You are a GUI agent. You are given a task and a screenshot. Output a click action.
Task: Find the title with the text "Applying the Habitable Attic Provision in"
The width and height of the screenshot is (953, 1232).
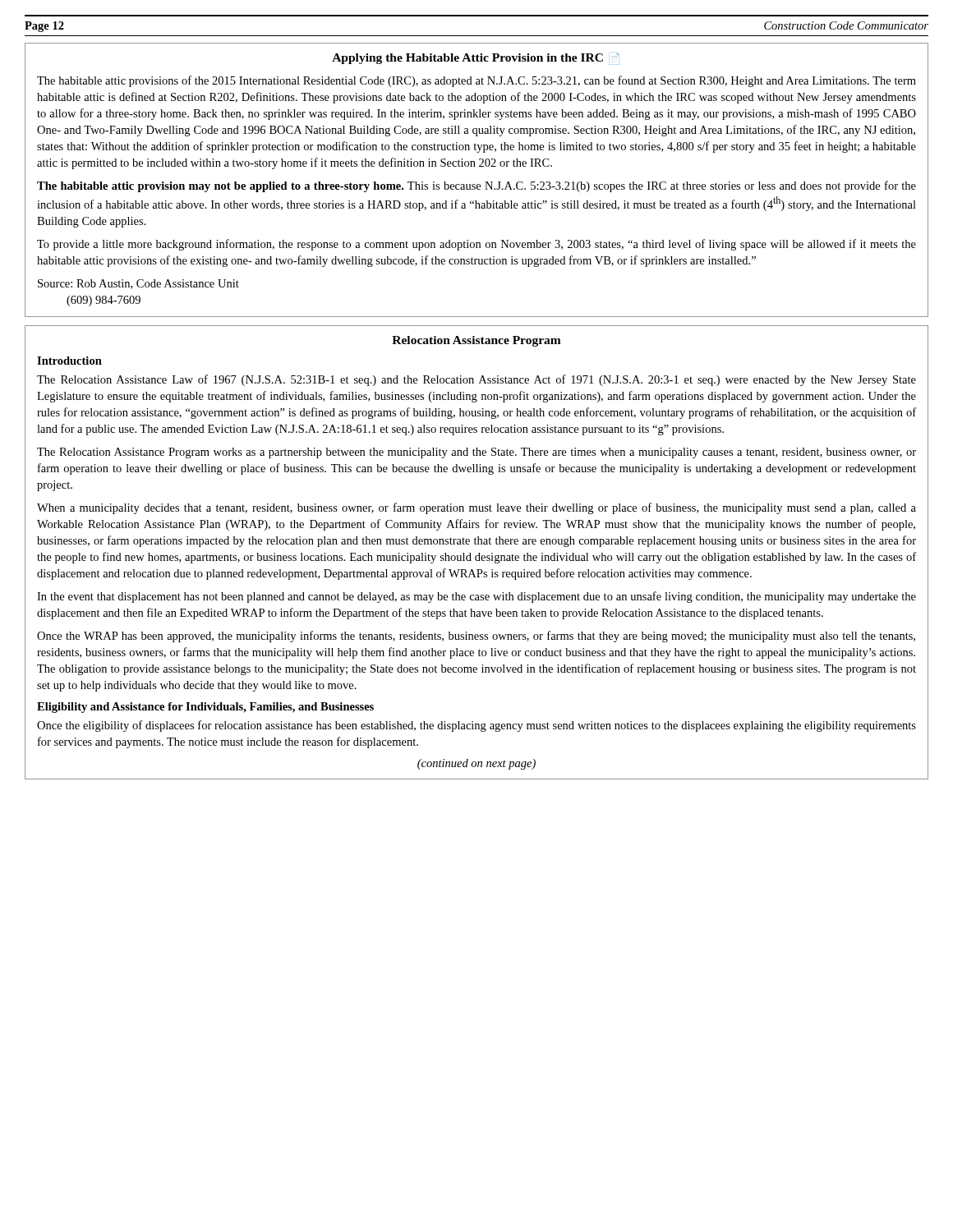476,57
